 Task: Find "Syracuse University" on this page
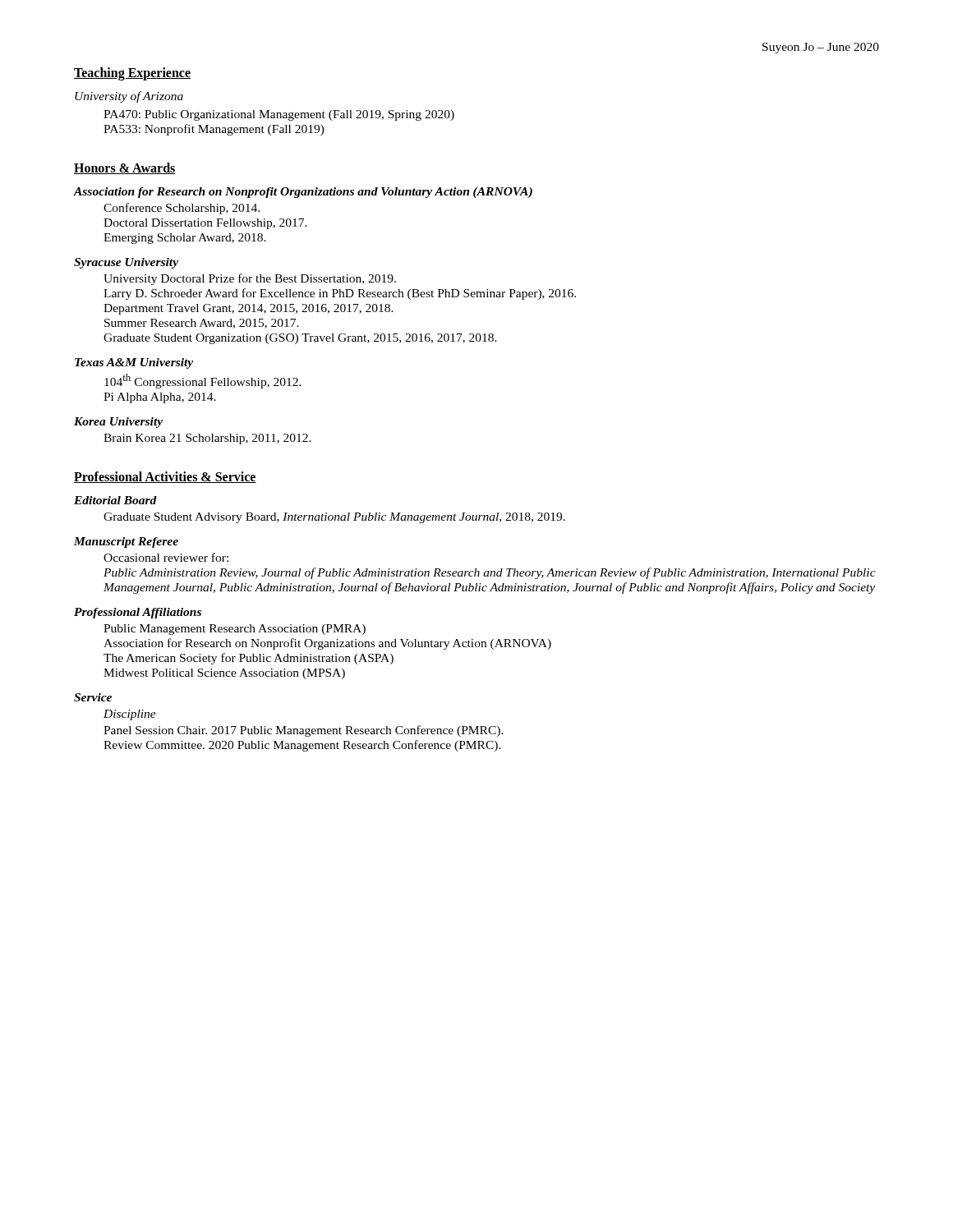[126, 262]
